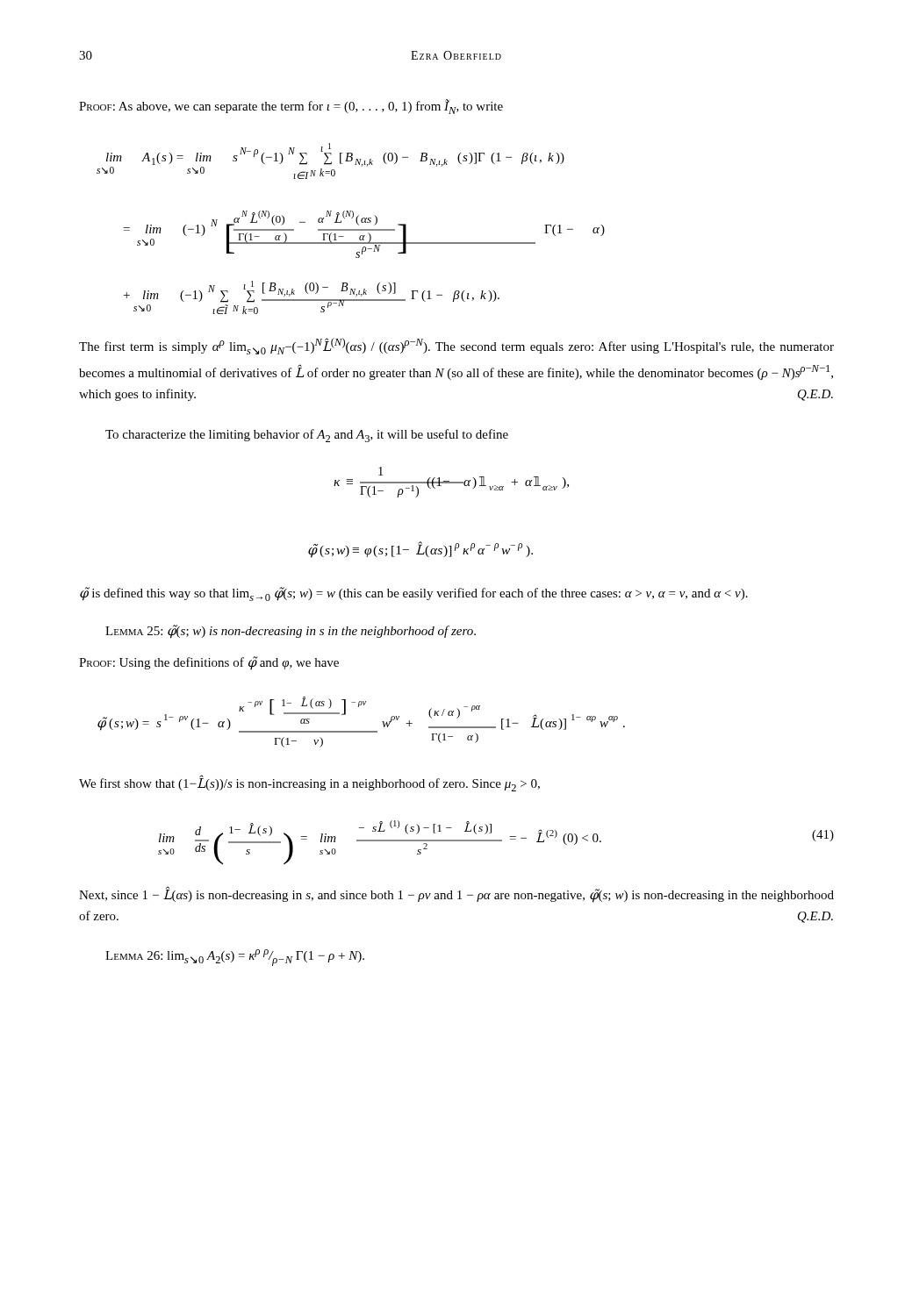The width and height of the screenshot is (912, 1316).
Task: Select the text block containing "We first show that (1−L̂(s))/s is non-increasing in"
Action: [310, 786]
